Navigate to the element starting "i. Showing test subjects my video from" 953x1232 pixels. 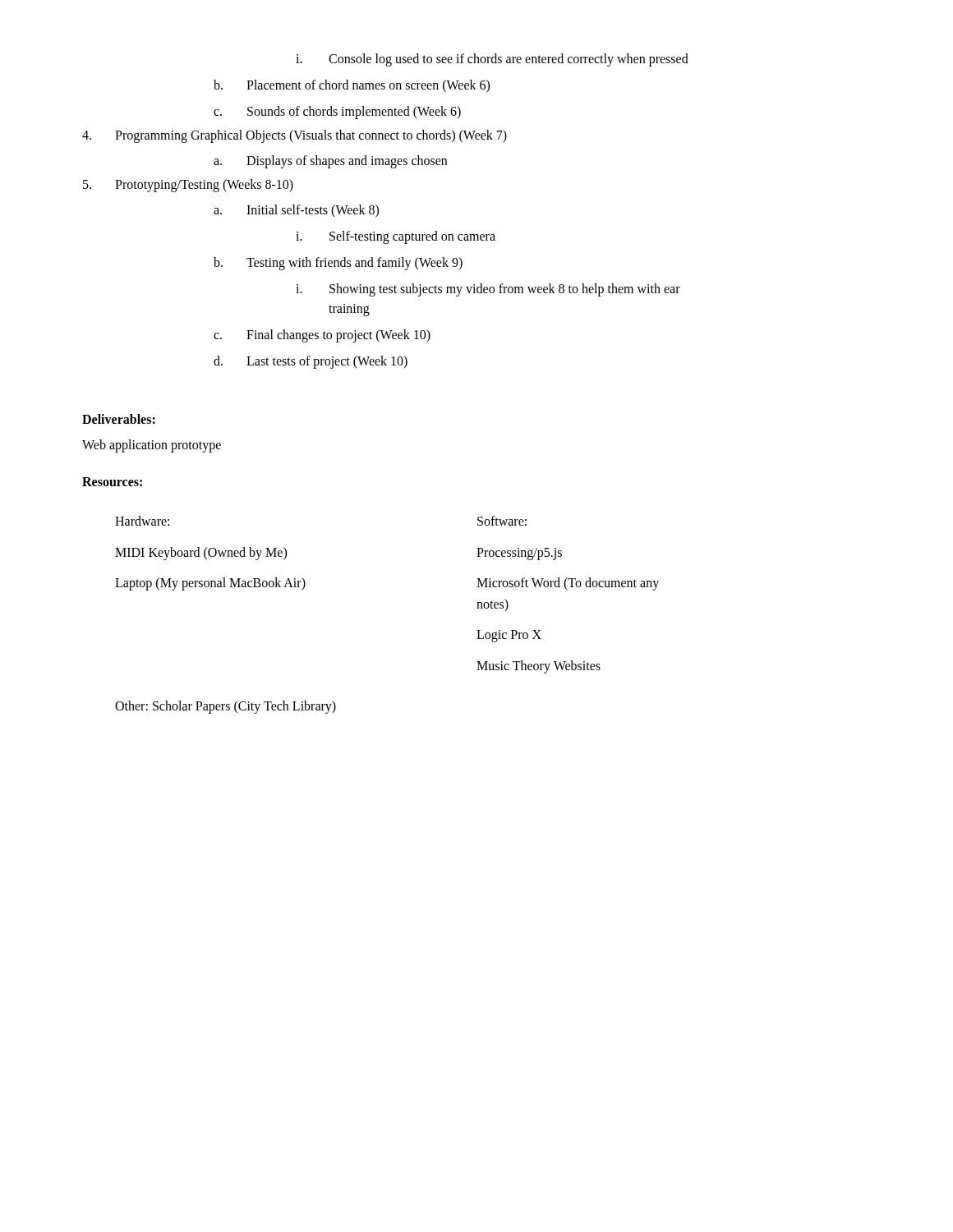tap(583, 299)
